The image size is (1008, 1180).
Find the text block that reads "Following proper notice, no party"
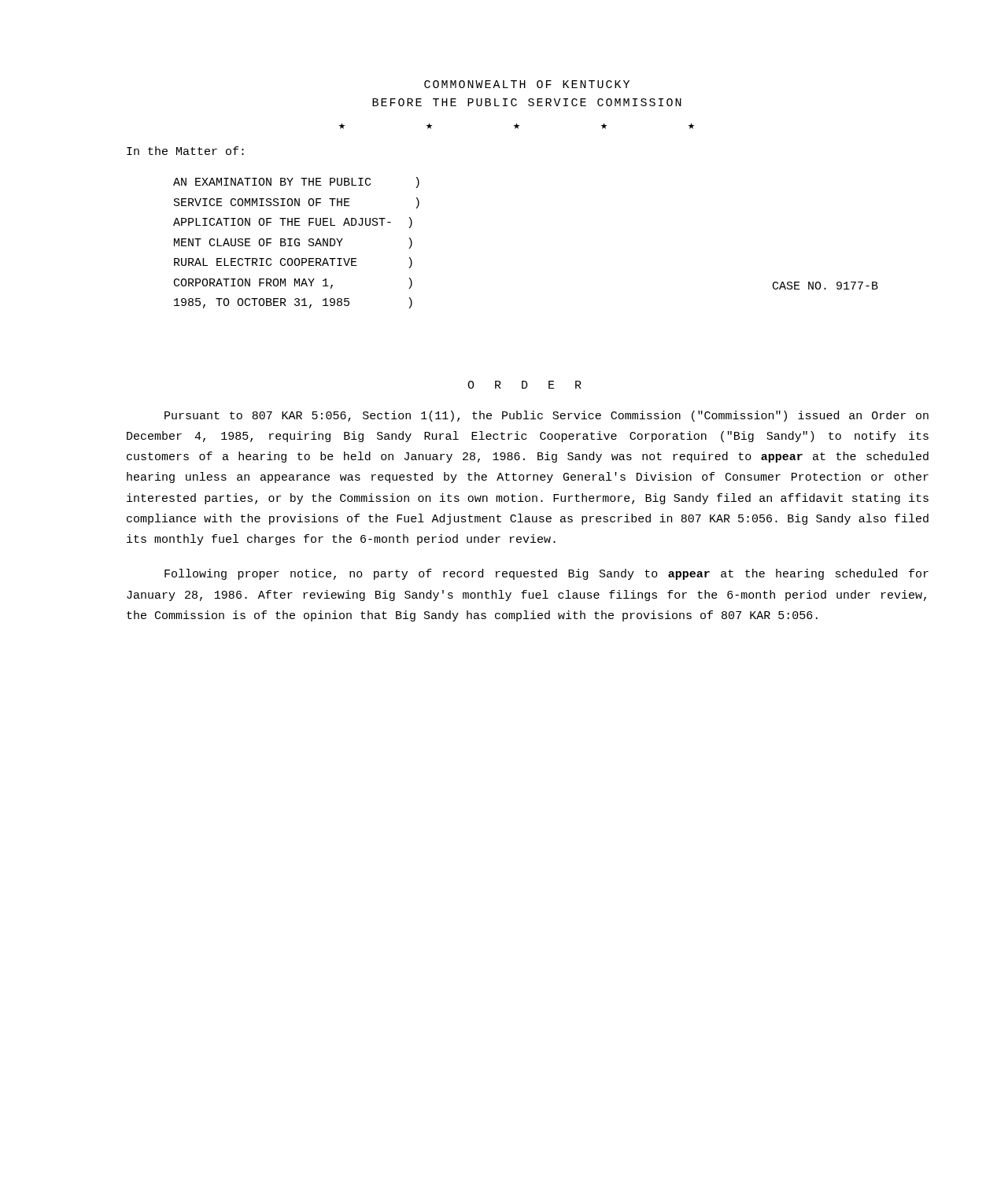(528, 595)
